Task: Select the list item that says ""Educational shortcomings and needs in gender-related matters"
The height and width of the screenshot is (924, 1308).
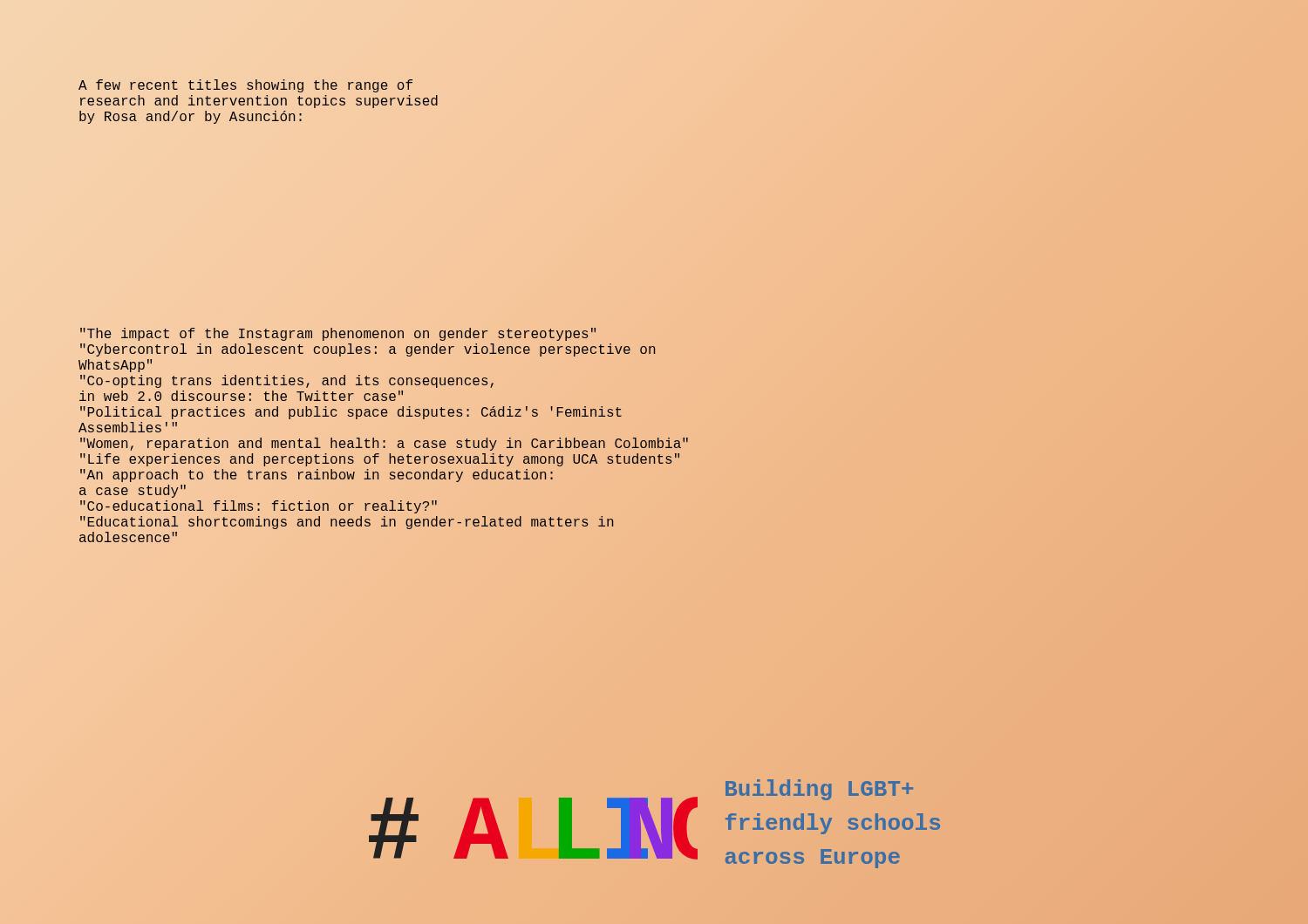Action: [x=346, y=531]
